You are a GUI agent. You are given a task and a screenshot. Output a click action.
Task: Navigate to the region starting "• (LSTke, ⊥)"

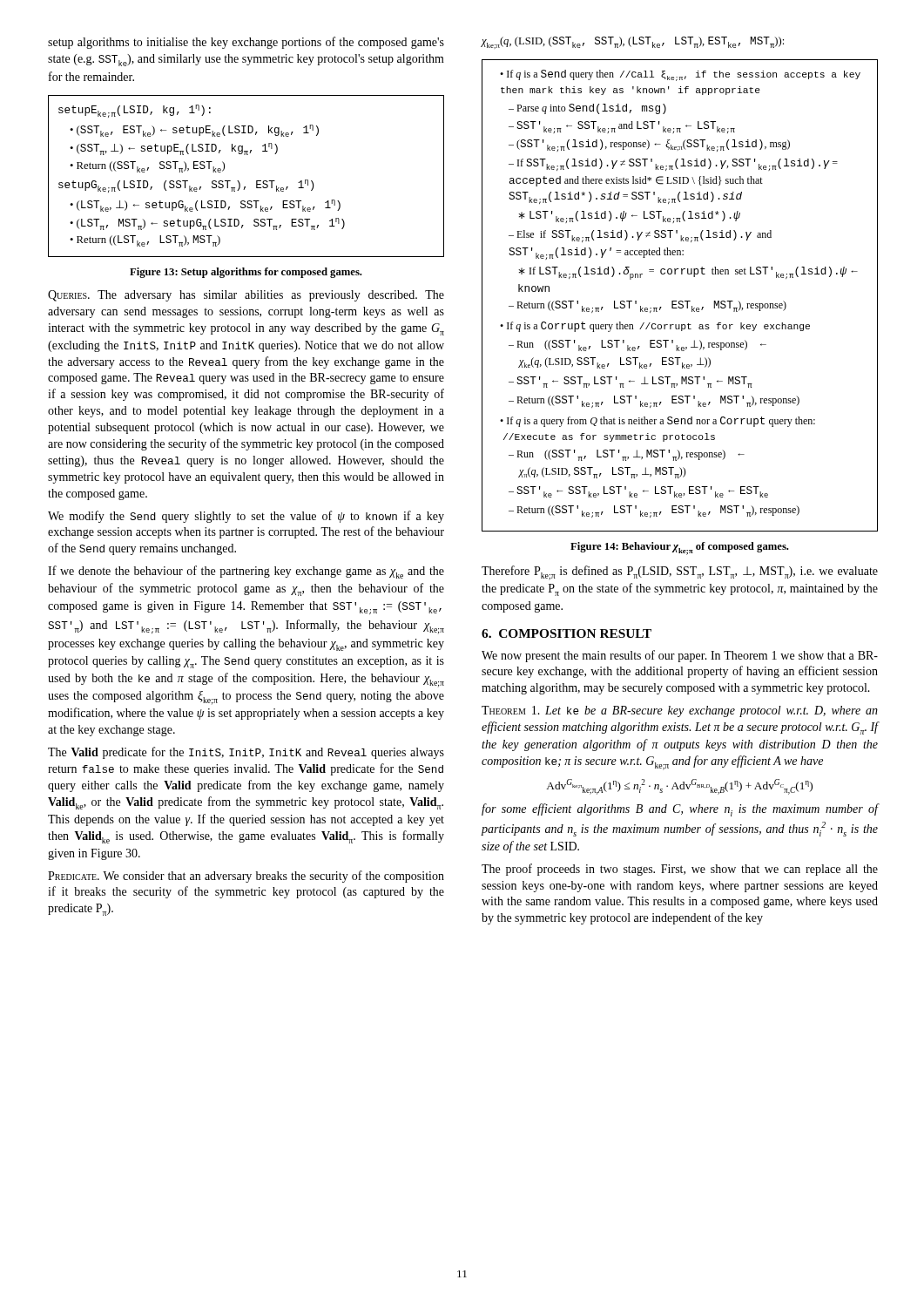(x=206, y=206)
